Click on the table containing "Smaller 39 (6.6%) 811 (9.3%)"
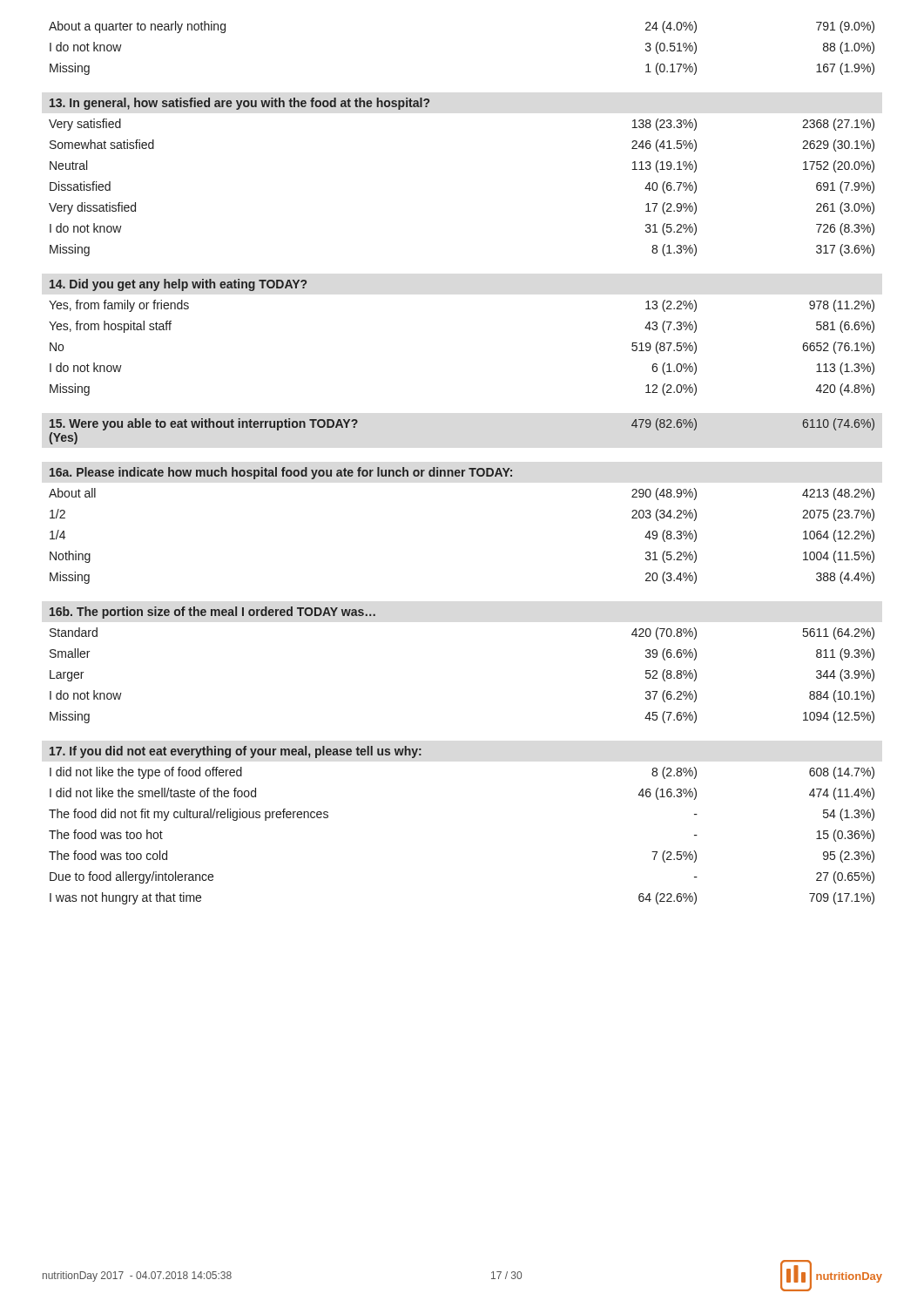The image size is (924, 1307). tap(462, 654)
